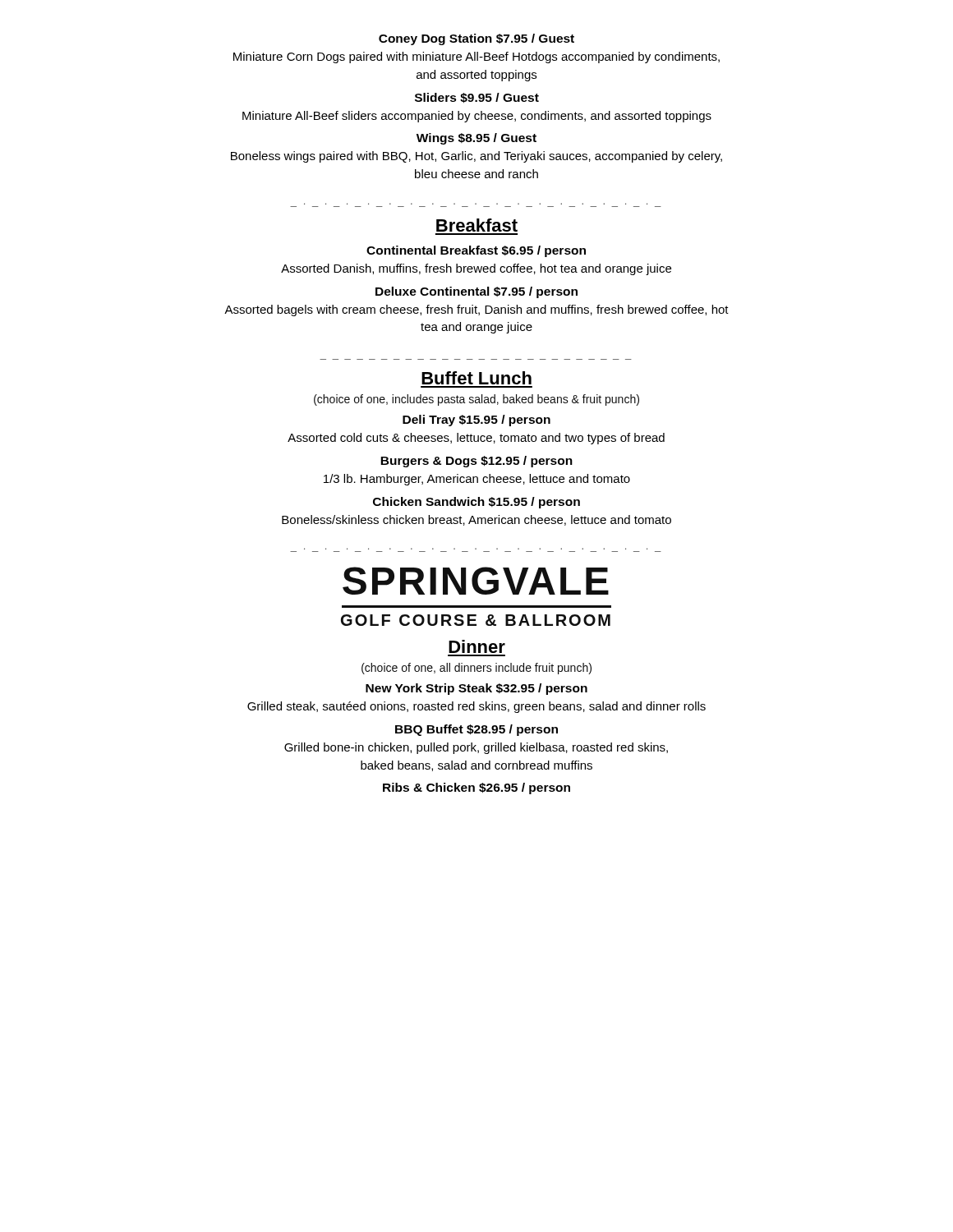Point to the element starting "Coney Dog Station $7.95 /"
953x1232 pixels.
tap(476, 38)
